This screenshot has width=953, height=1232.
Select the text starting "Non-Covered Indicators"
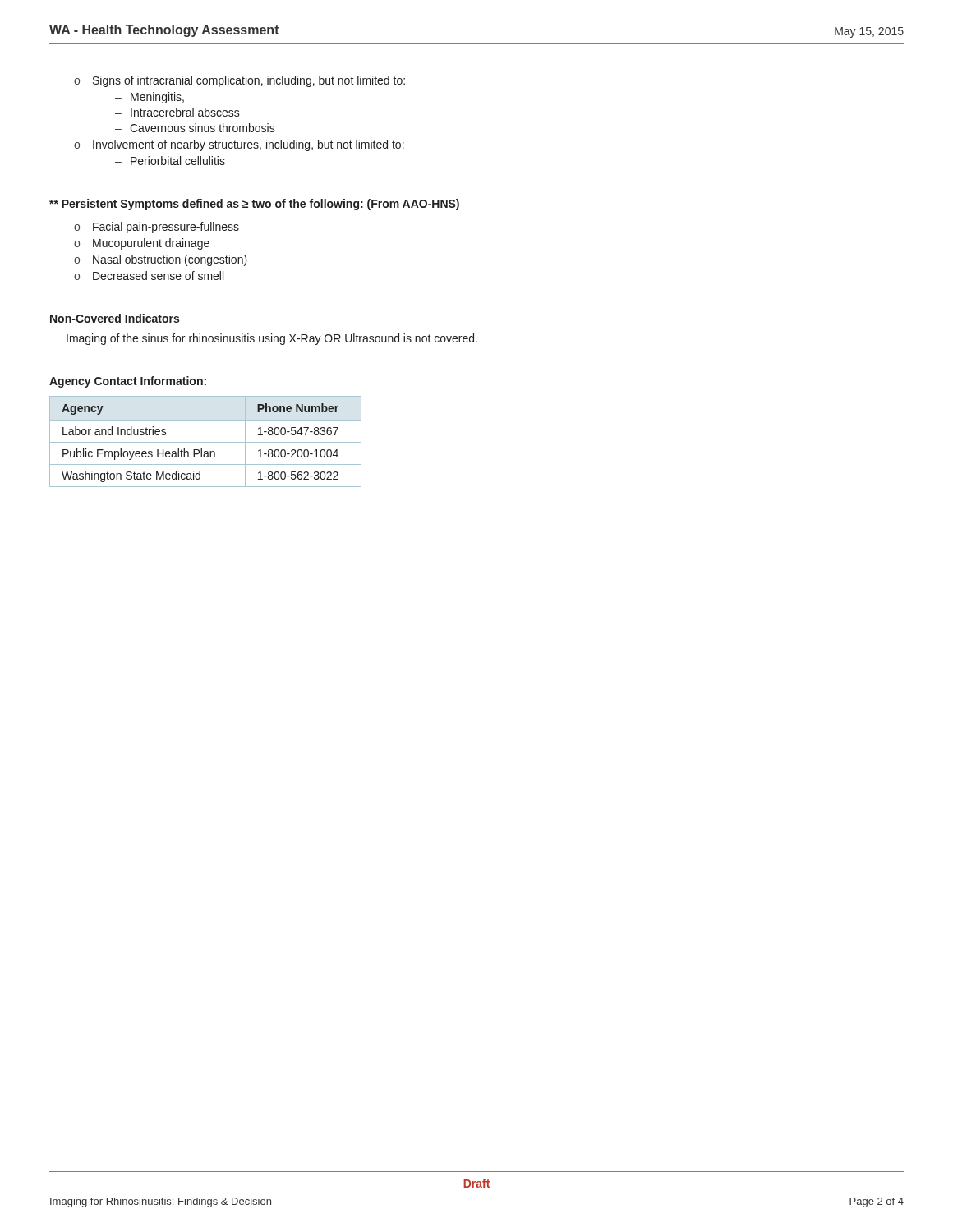click(x=114, y=319)
